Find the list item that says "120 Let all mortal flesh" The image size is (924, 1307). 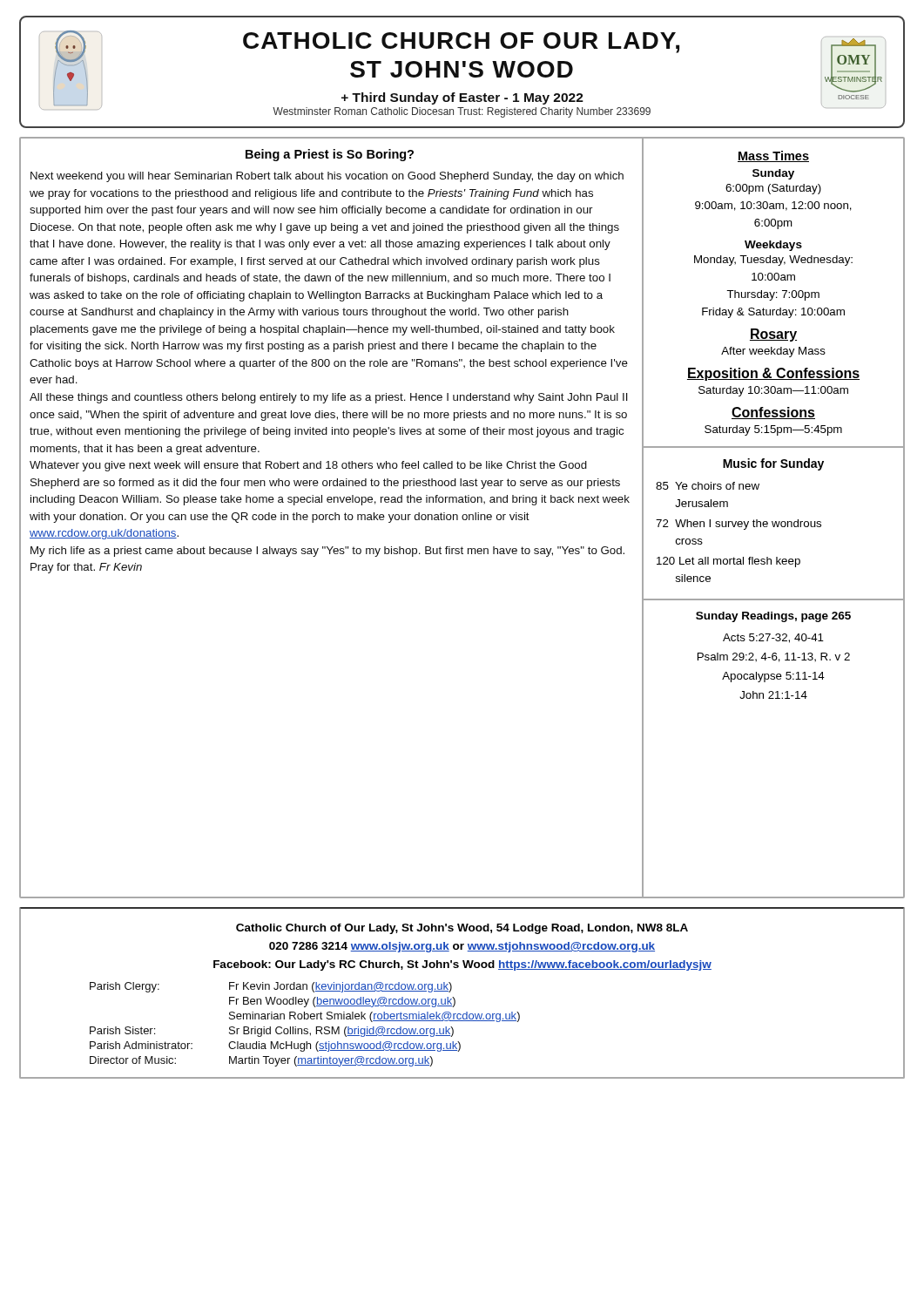(x=728, y=570)
